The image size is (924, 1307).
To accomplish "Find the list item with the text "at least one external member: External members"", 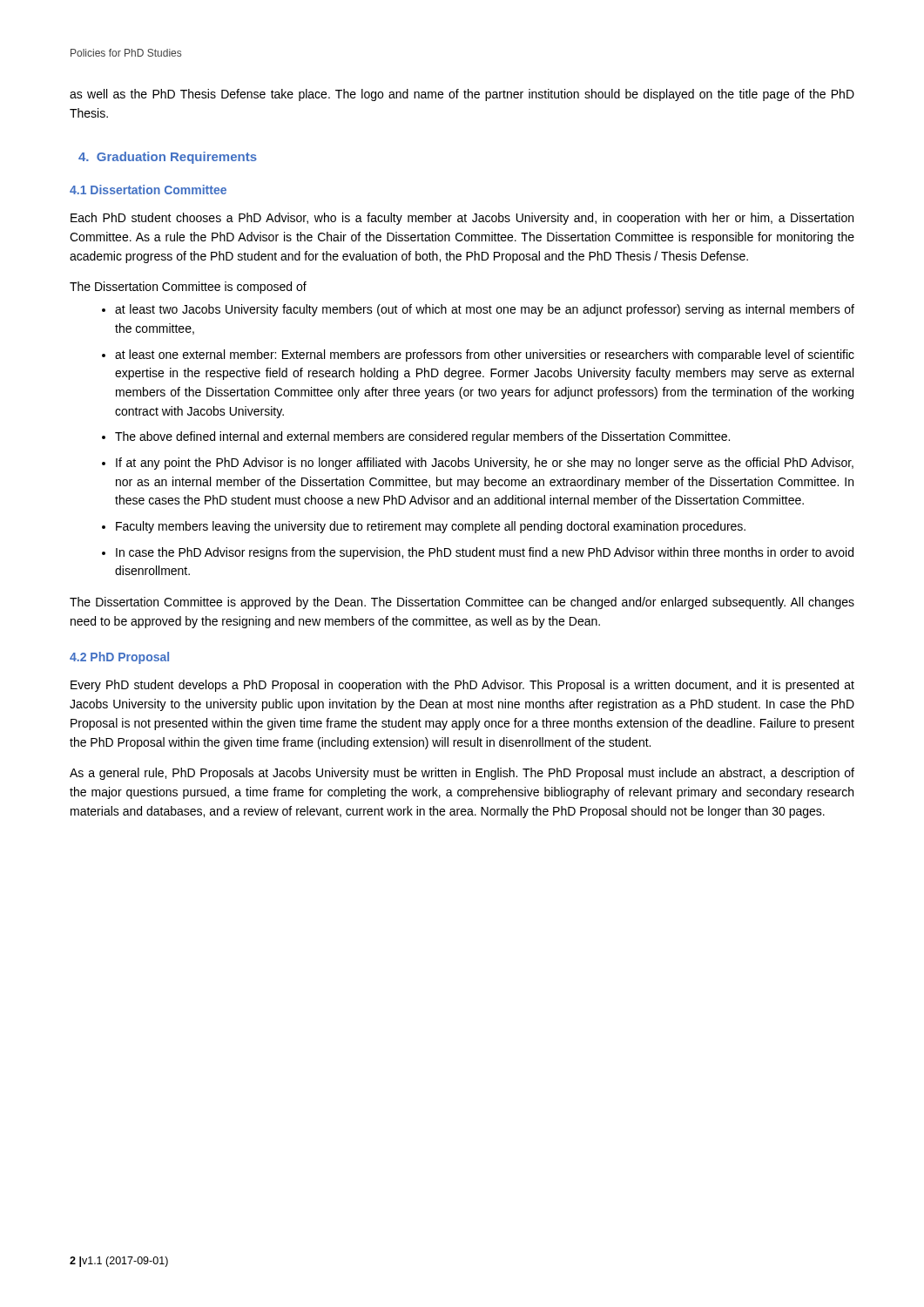I will [485, 383].
